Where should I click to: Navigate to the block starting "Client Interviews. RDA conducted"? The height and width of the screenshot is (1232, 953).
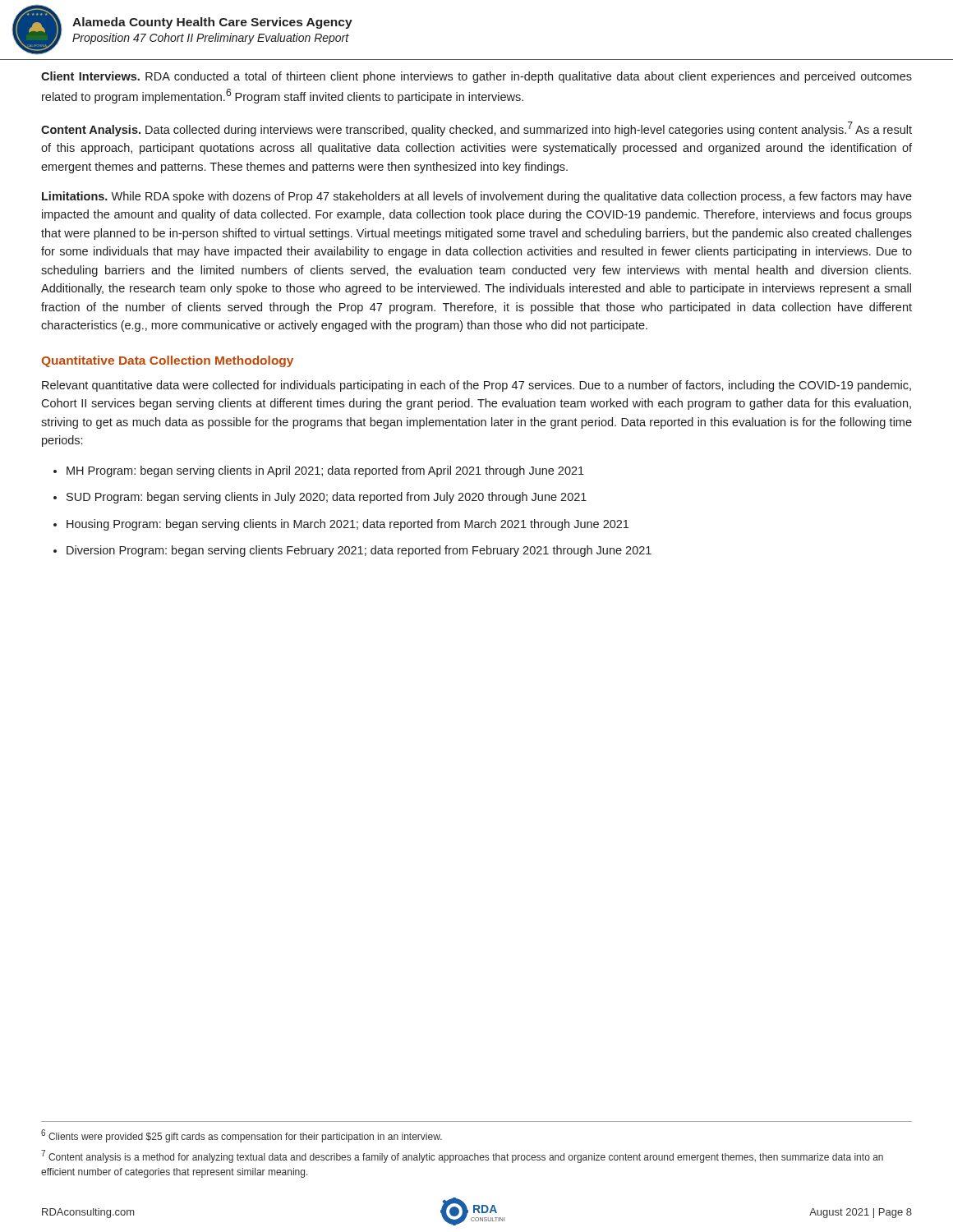click(x=476, y=87)
